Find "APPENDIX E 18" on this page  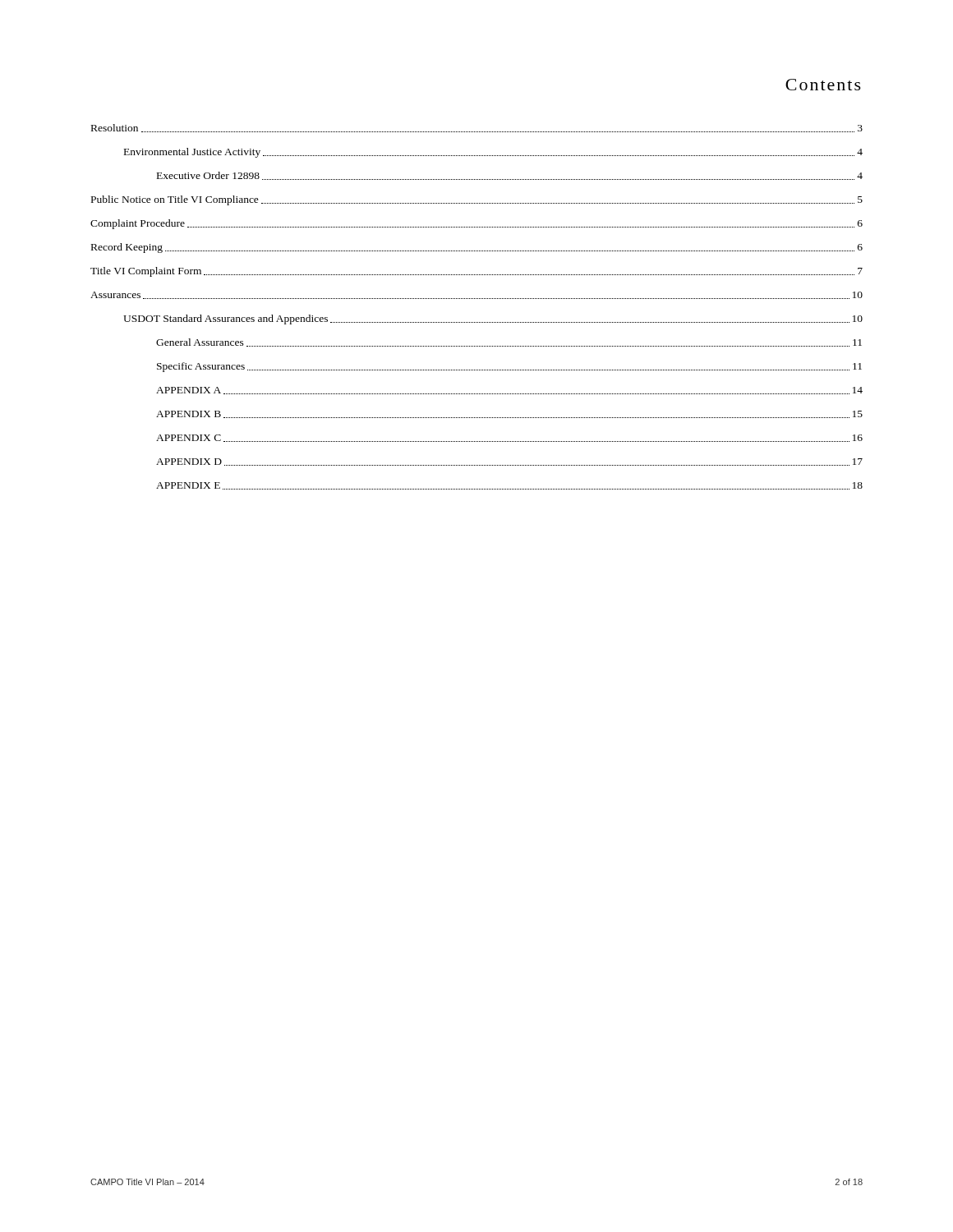(x=509, y=485)
